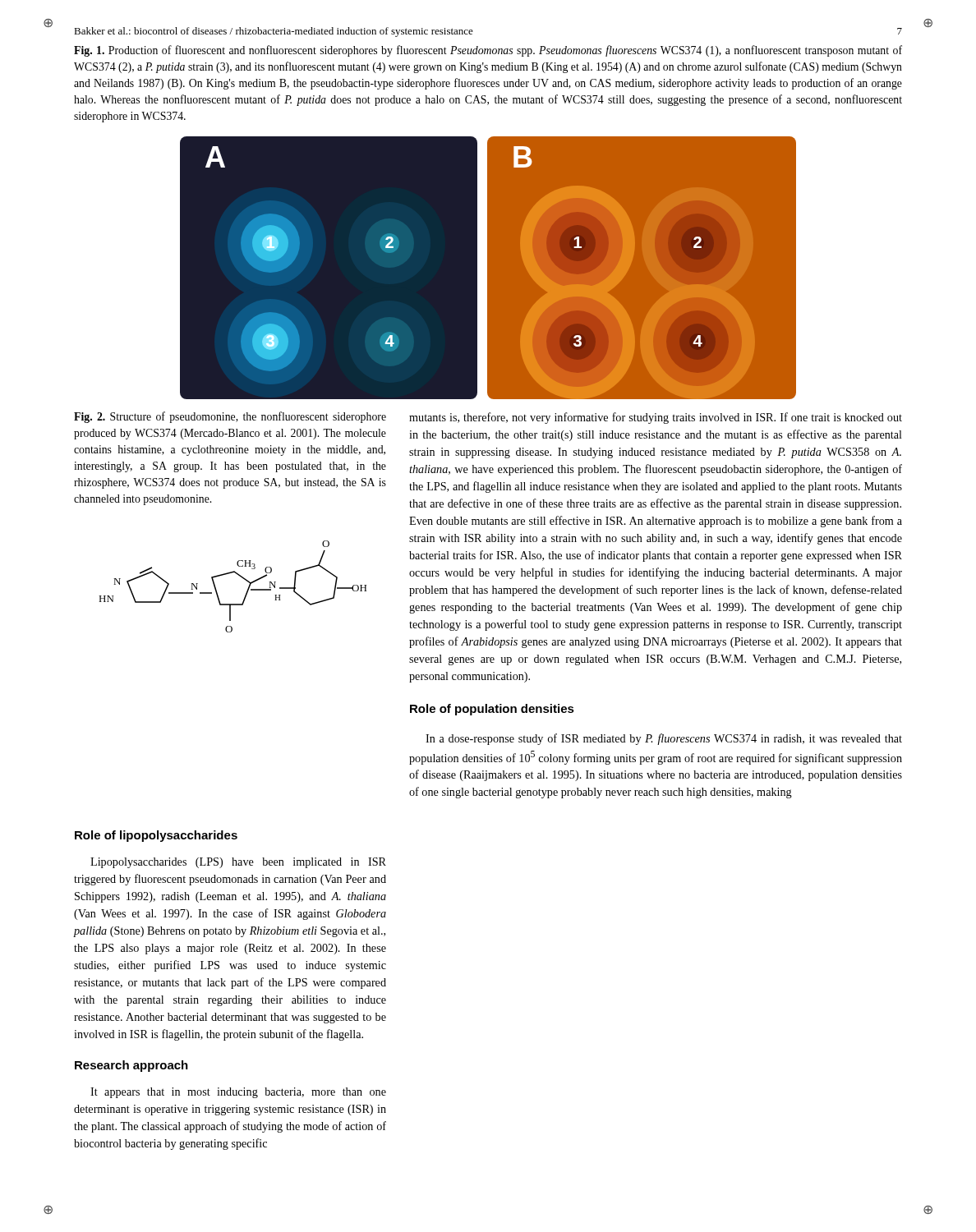Screen dimensions: 1232x976
Task: Locate the text starting "It appears that in most"
Action: (230, 1118)
